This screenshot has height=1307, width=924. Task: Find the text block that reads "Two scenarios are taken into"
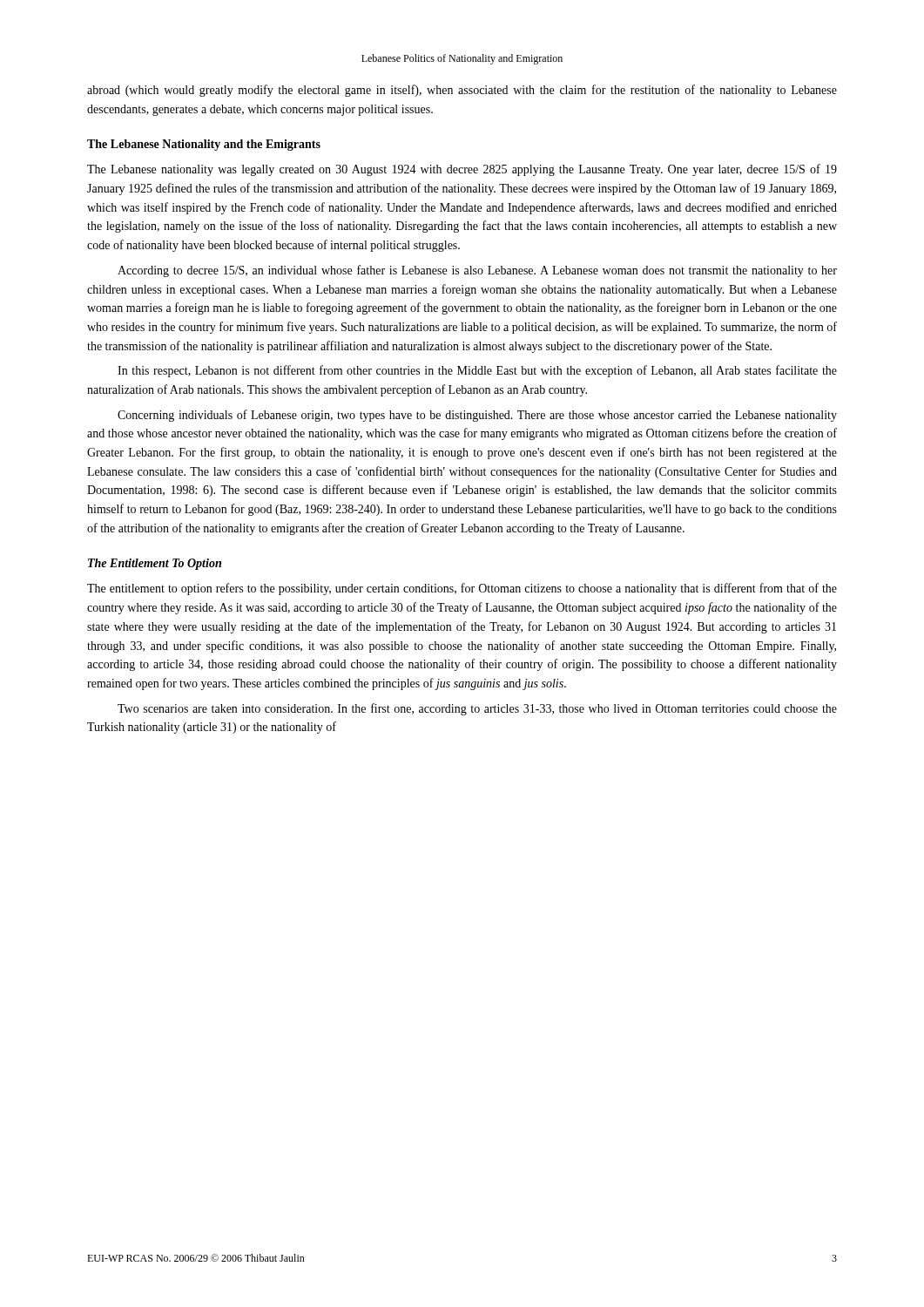[x=462, y=718]
